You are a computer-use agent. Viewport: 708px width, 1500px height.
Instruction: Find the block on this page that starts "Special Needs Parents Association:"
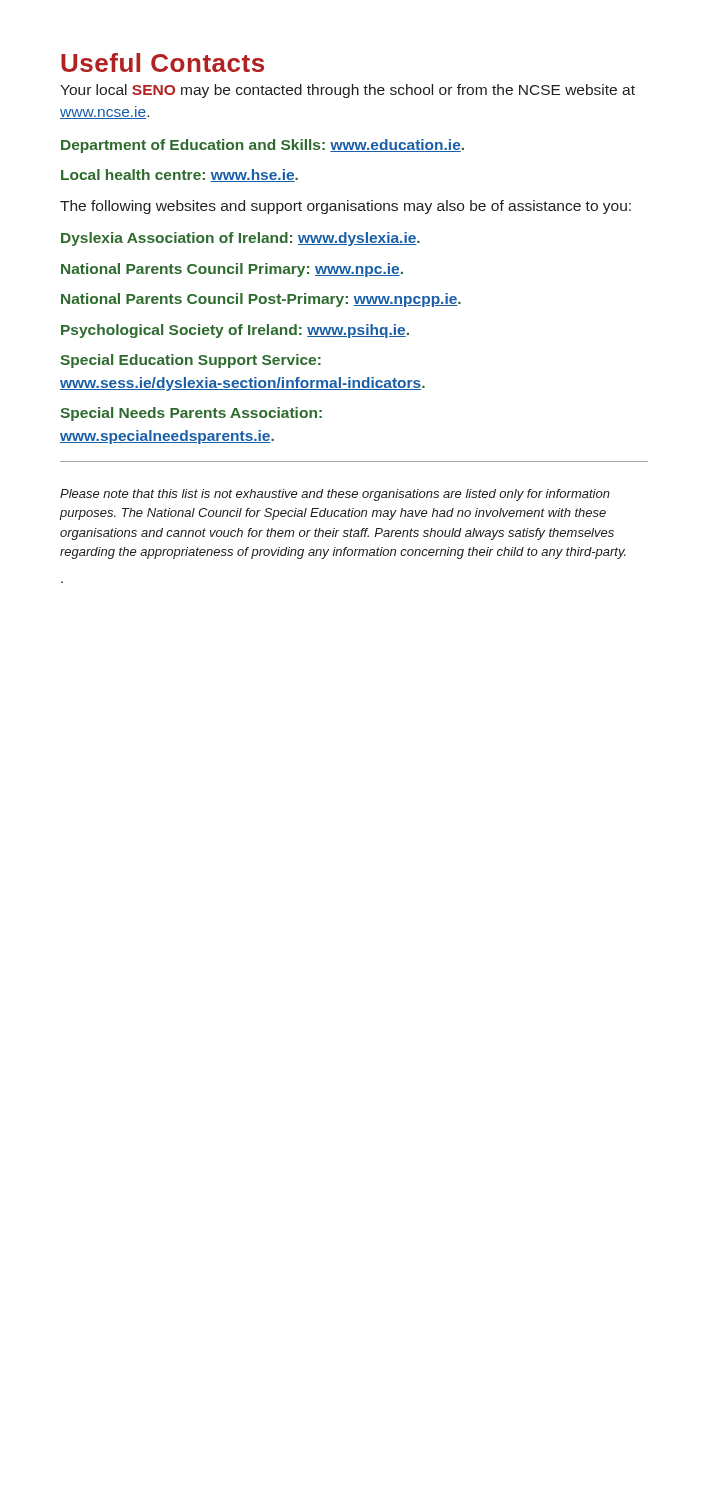coord(192,424)
